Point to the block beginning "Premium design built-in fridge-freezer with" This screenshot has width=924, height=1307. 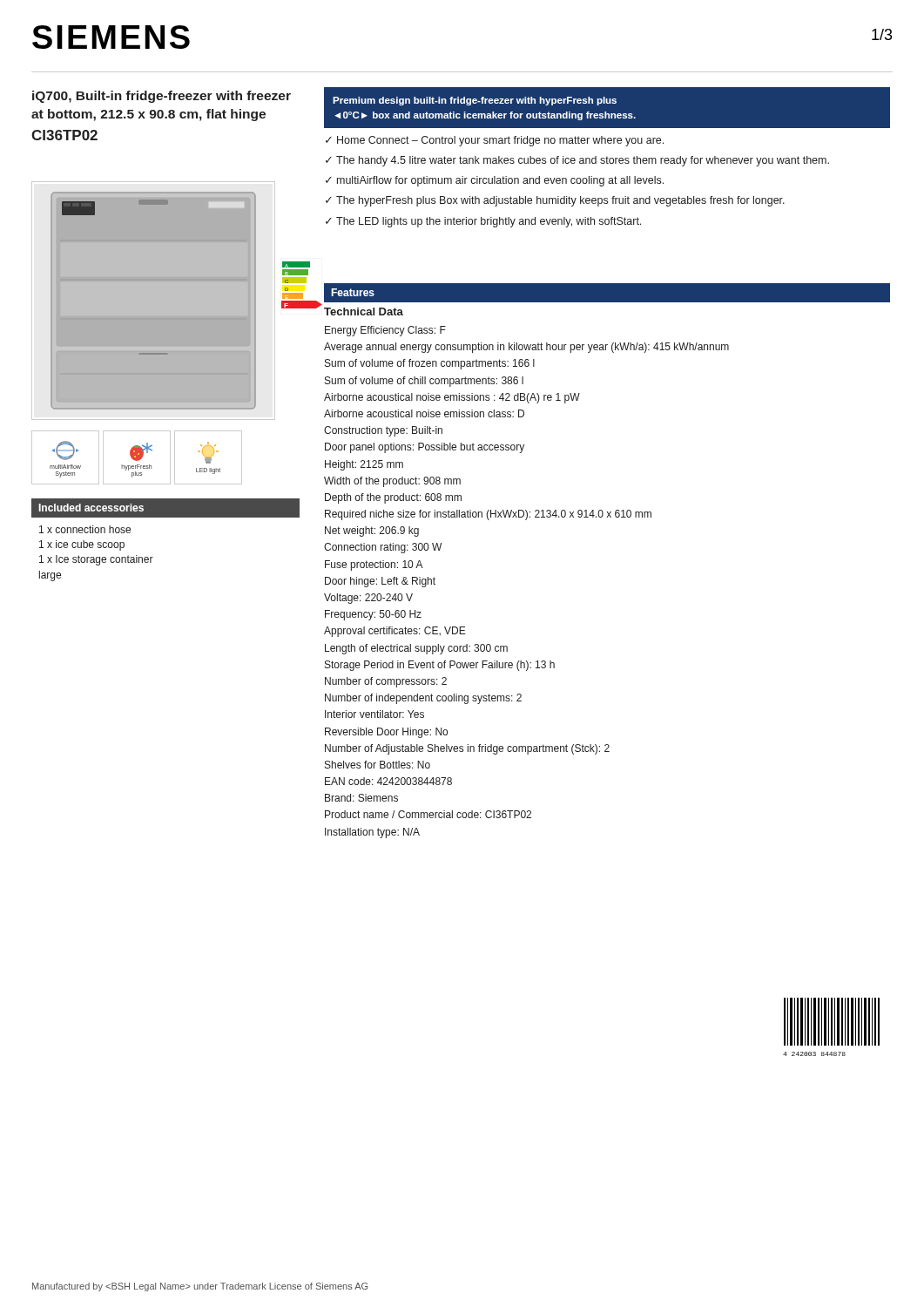click(484, 108)
